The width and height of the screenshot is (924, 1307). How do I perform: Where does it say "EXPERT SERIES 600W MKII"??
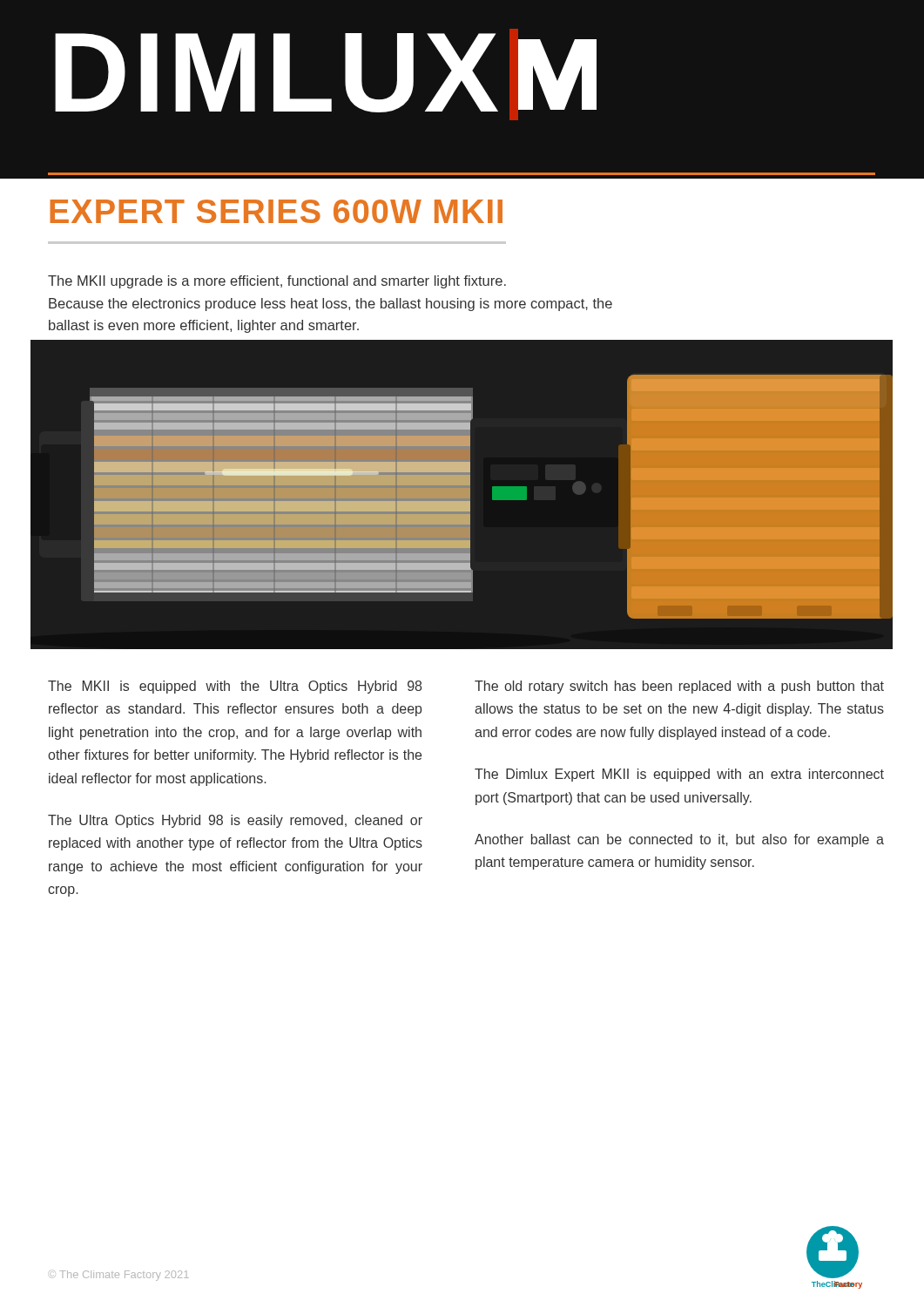(x=462, y=216)
